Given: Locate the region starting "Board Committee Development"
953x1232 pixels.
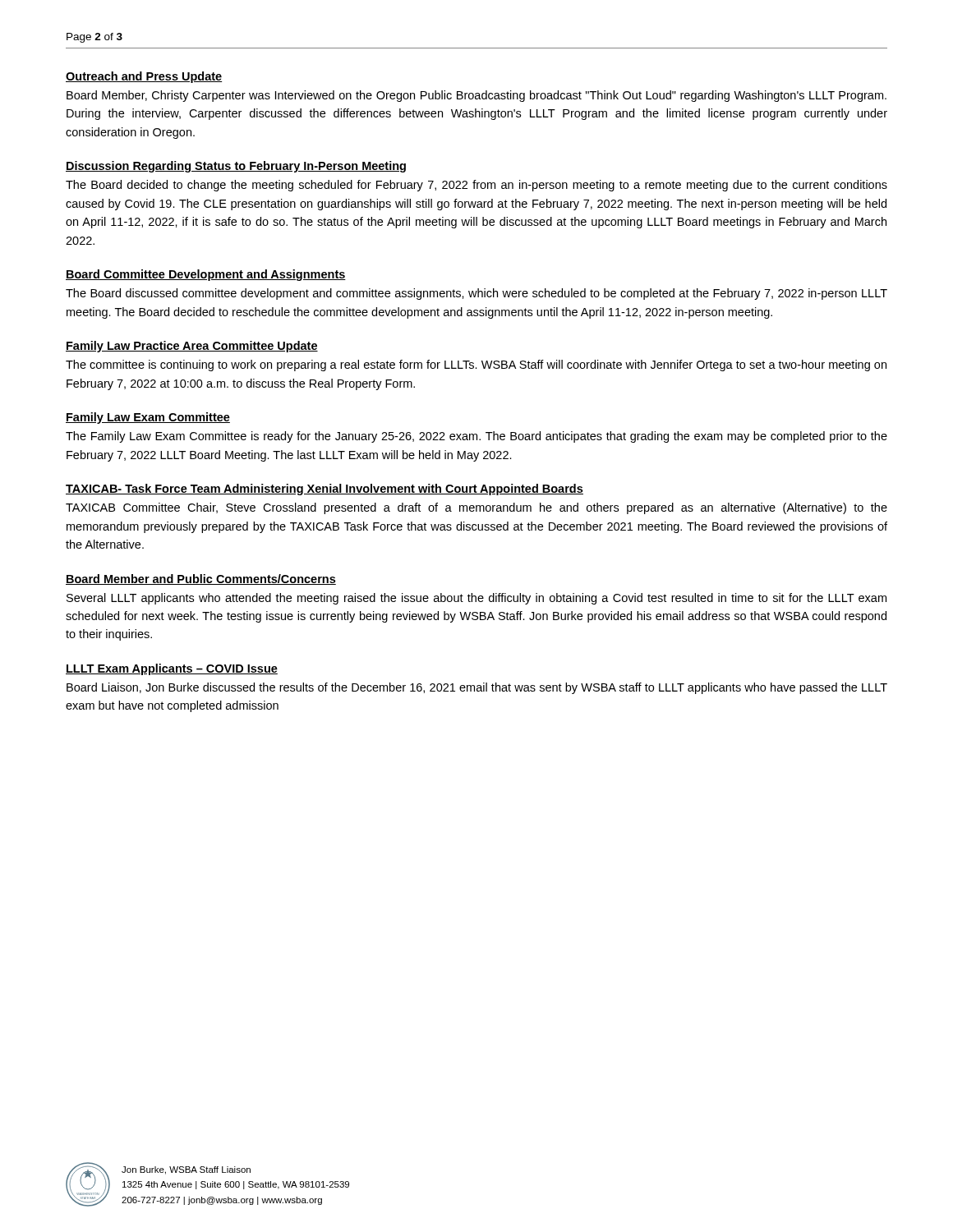Looking at the screenshot, I should [206, 275].
